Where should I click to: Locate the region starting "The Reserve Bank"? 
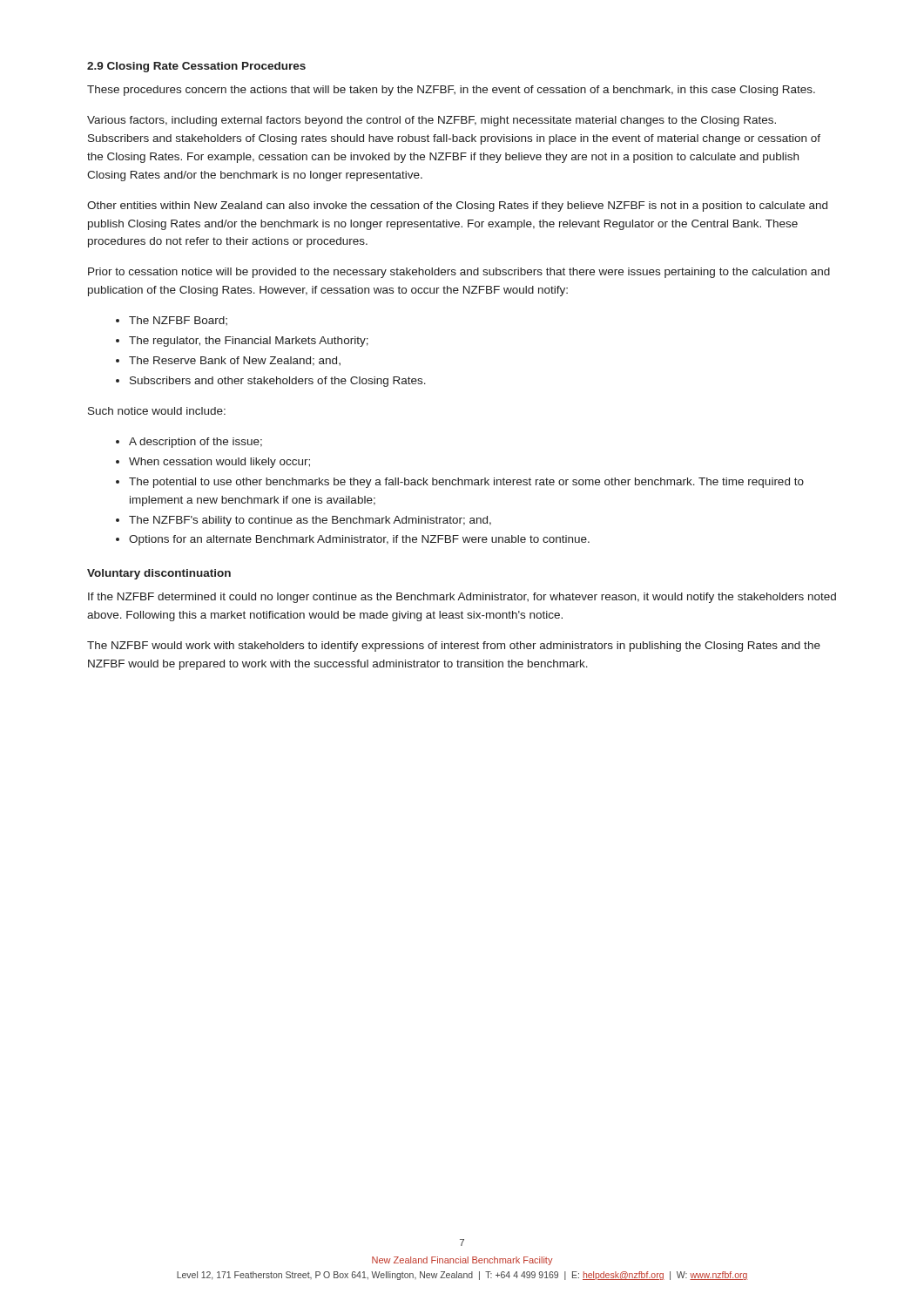pos(235,360)
